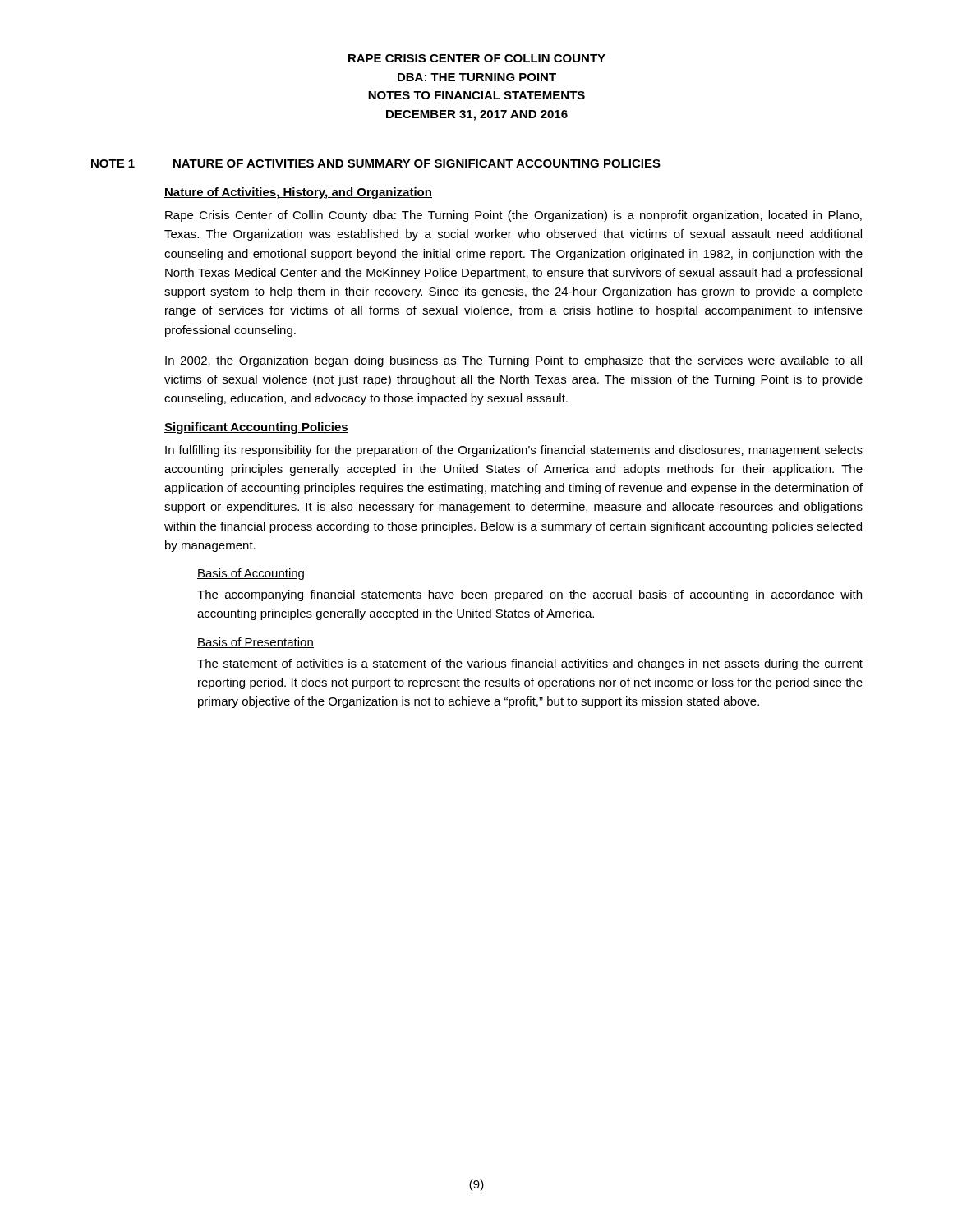The height and width of the screenshot is (1232, 953).
Task: Point to the text block starting "Basis of Presentation"
Action: (255, 641)
